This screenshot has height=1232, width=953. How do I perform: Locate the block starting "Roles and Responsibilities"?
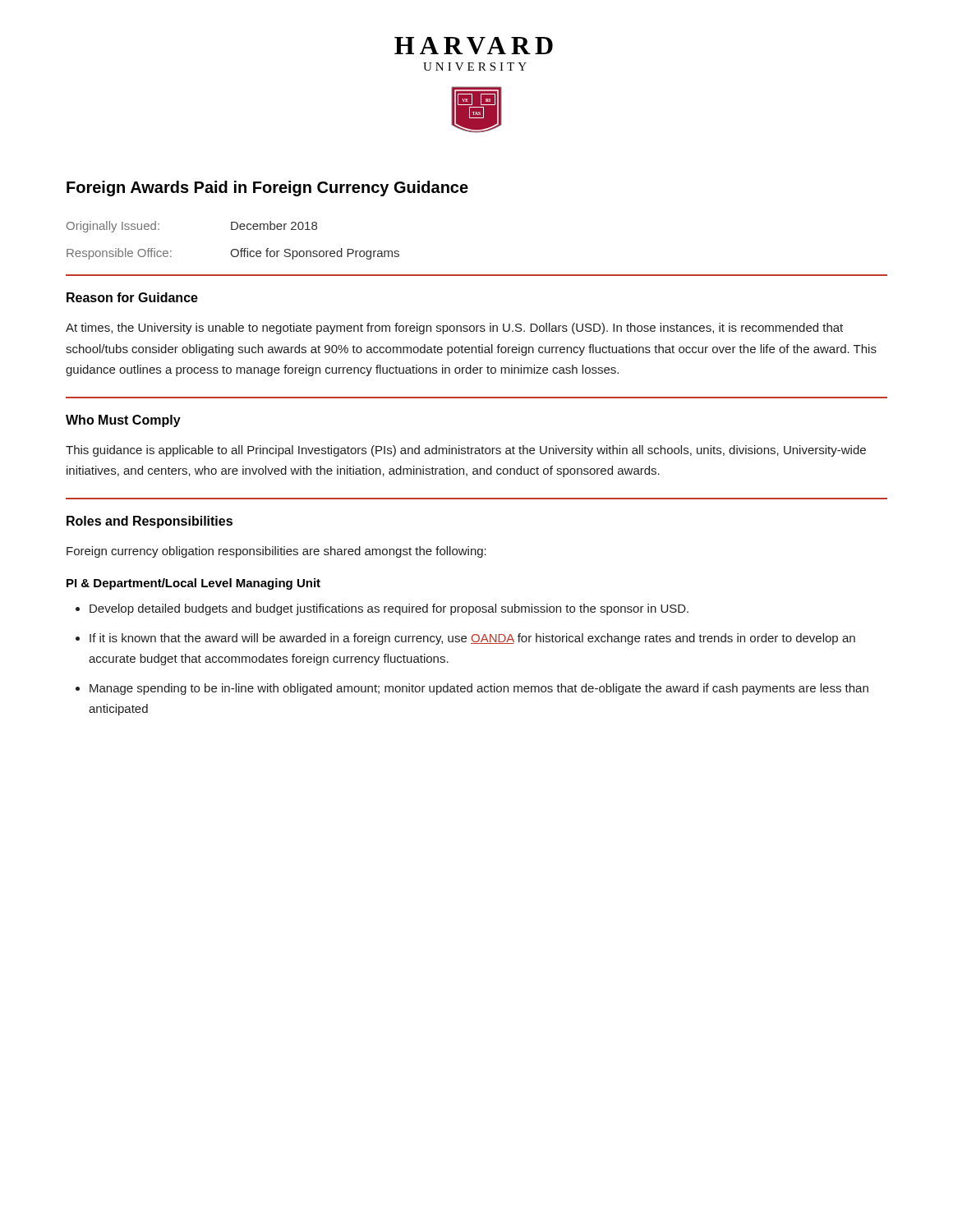[149, 521]
